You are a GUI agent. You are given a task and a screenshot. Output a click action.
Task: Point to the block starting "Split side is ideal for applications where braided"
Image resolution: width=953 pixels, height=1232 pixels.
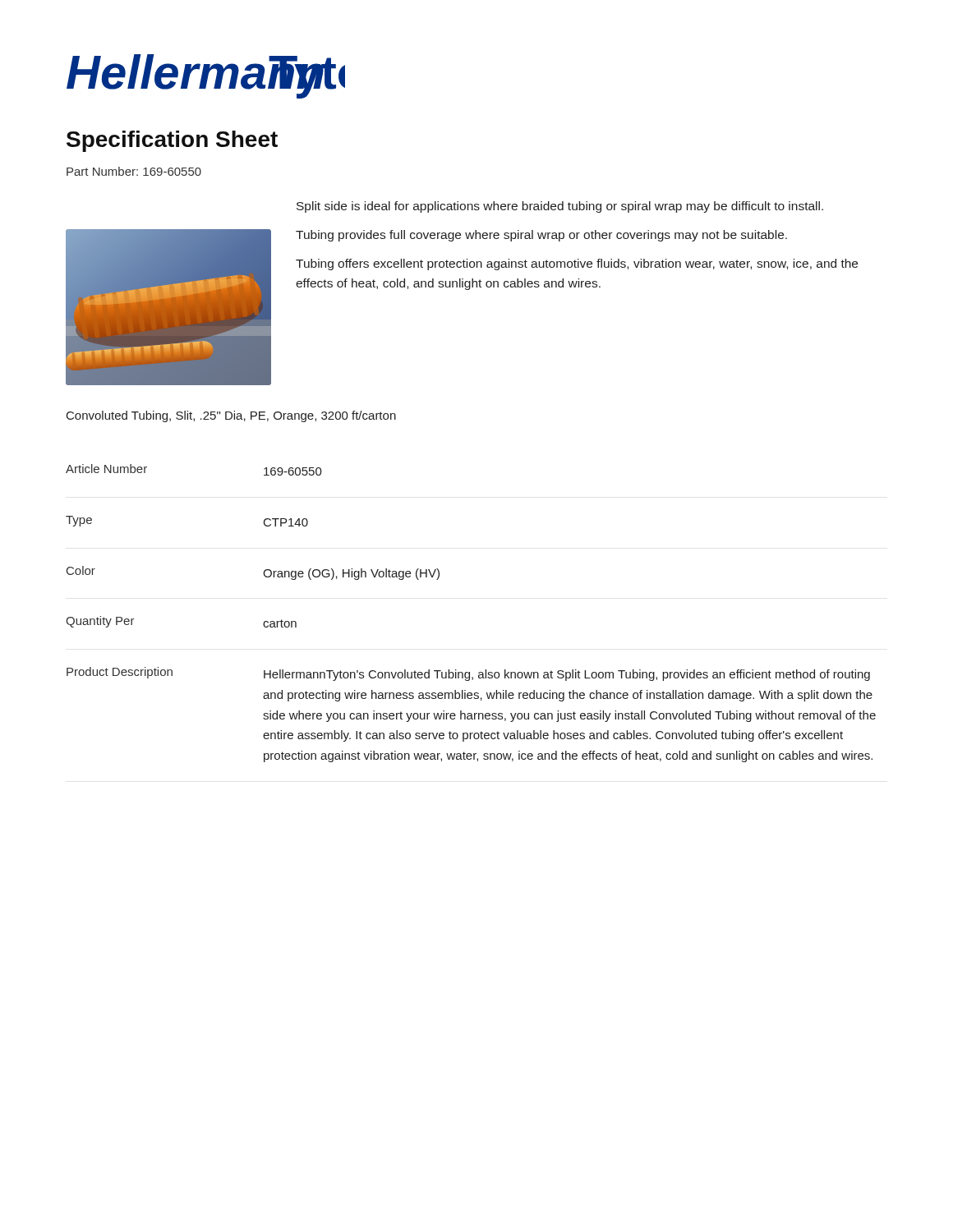tap(591, 245)
